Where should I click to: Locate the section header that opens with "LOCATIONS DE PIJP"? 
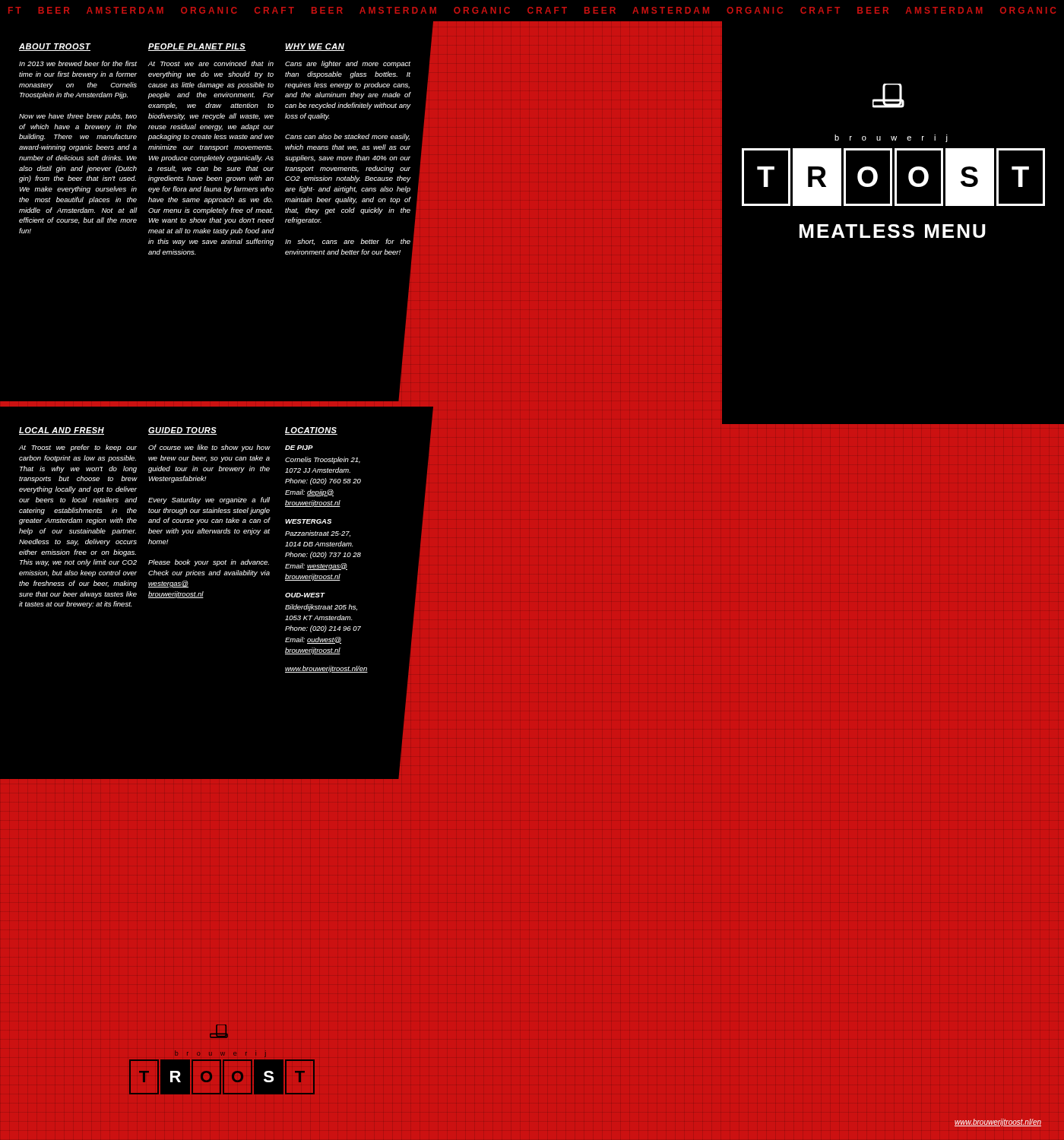tap(352, 550)
